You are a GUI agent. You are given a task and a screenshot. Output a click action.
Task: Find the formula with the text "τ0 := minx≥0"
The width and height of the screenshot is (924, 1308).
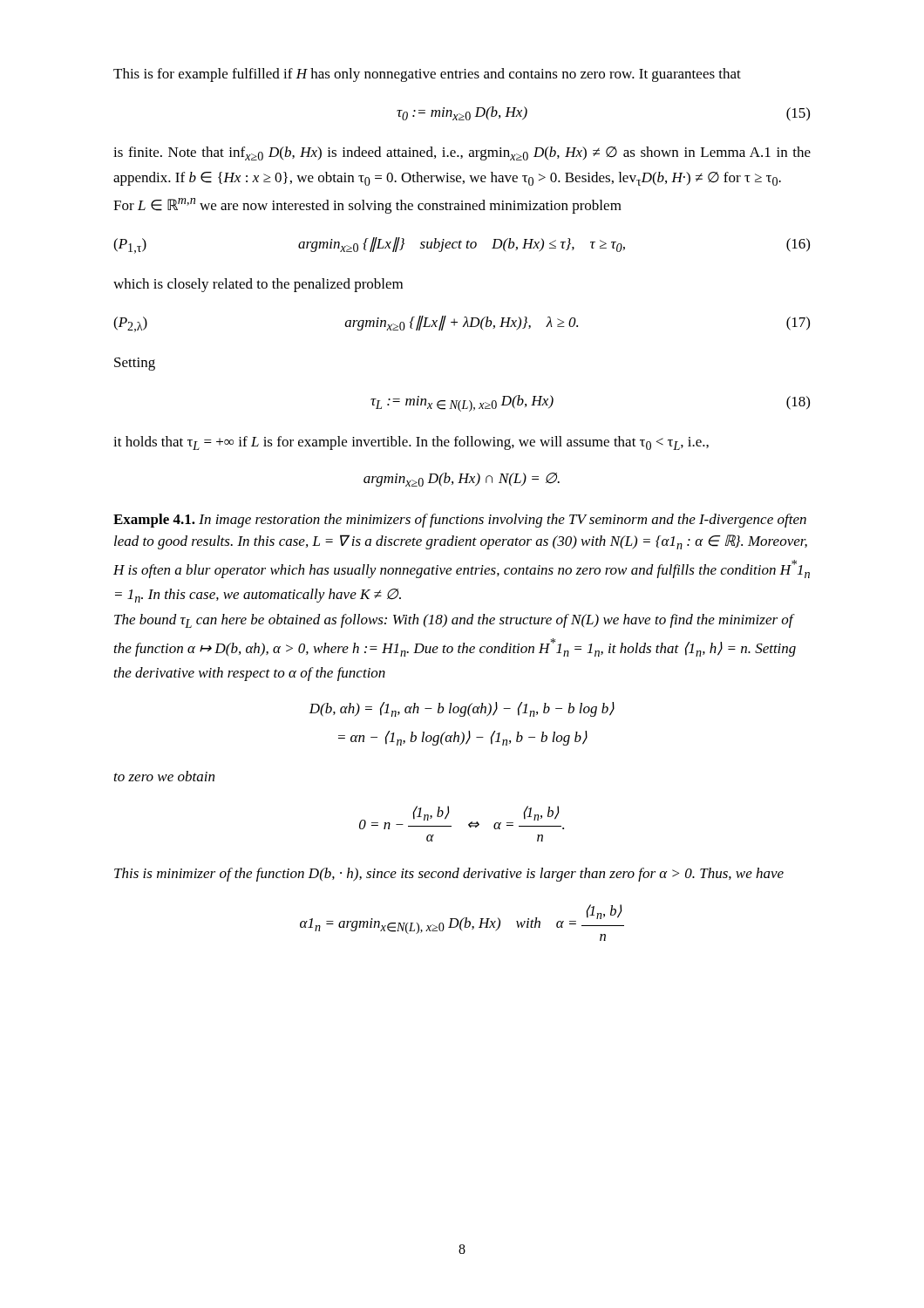[467, 114]
